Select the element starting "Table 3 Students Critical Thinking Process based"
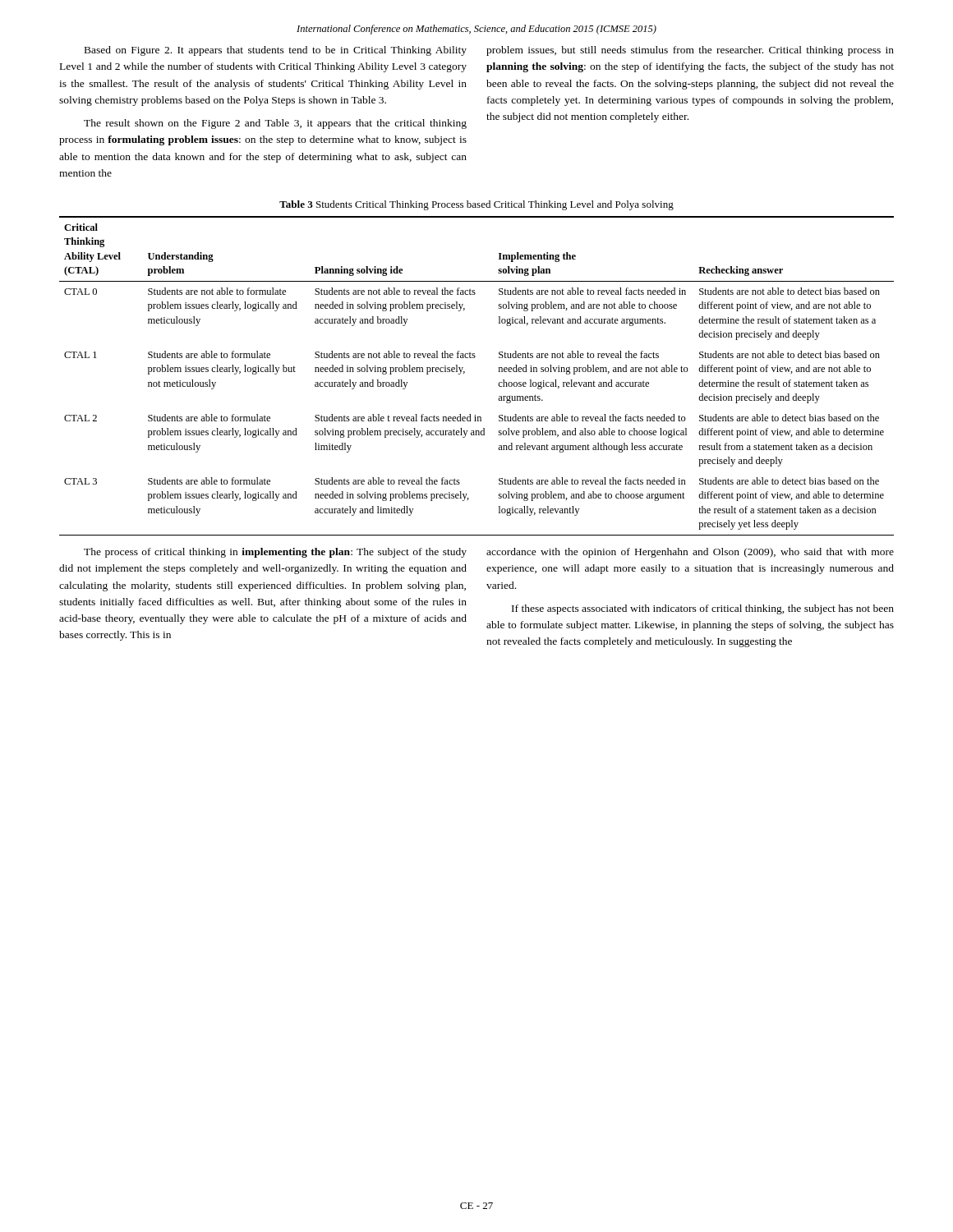The height and width of the screenshot is (1232, 953). pos(476,204)
